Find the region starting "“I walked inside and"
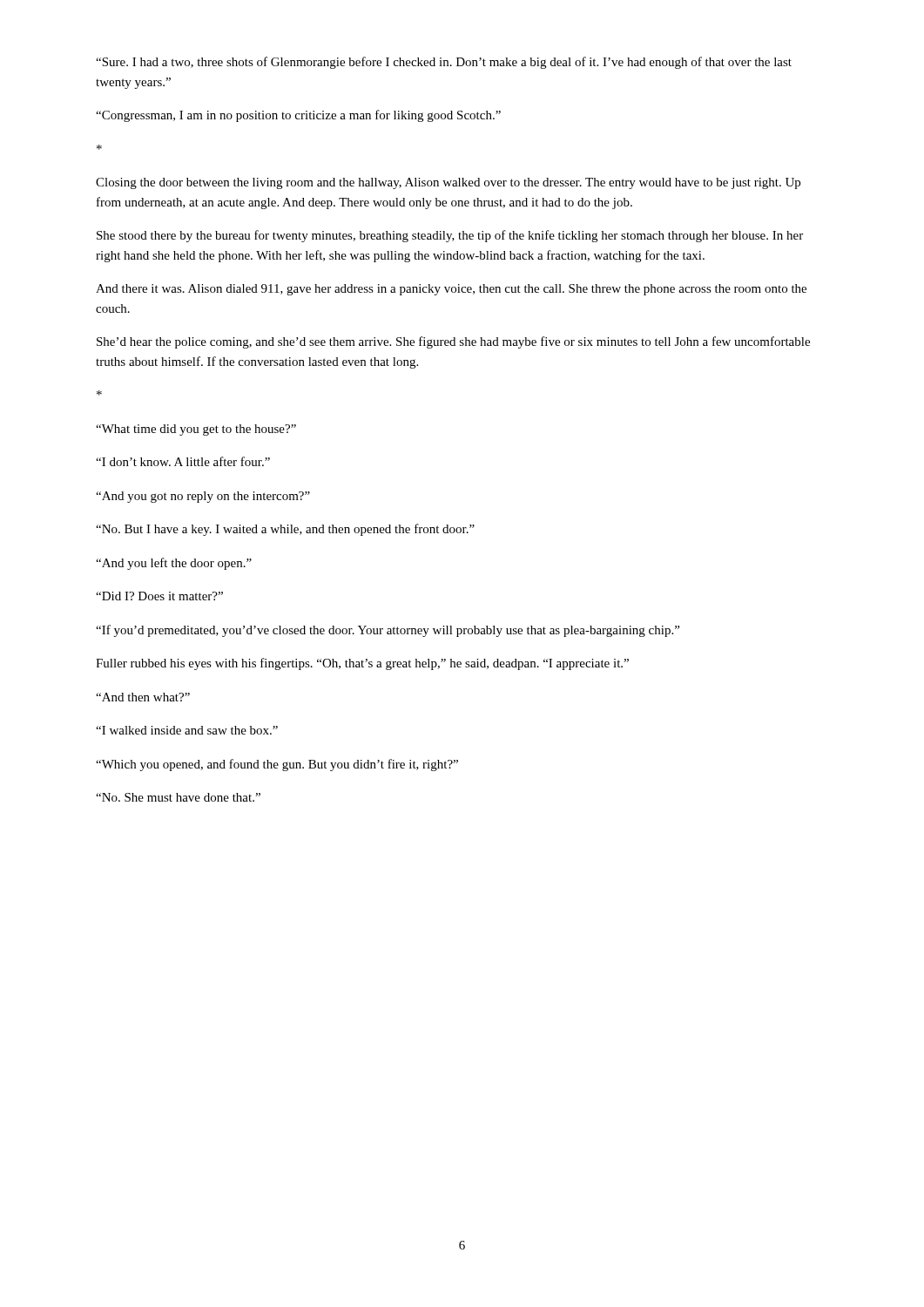The image size is (924, 1307). pyautogui.click(x=187, y=730)
